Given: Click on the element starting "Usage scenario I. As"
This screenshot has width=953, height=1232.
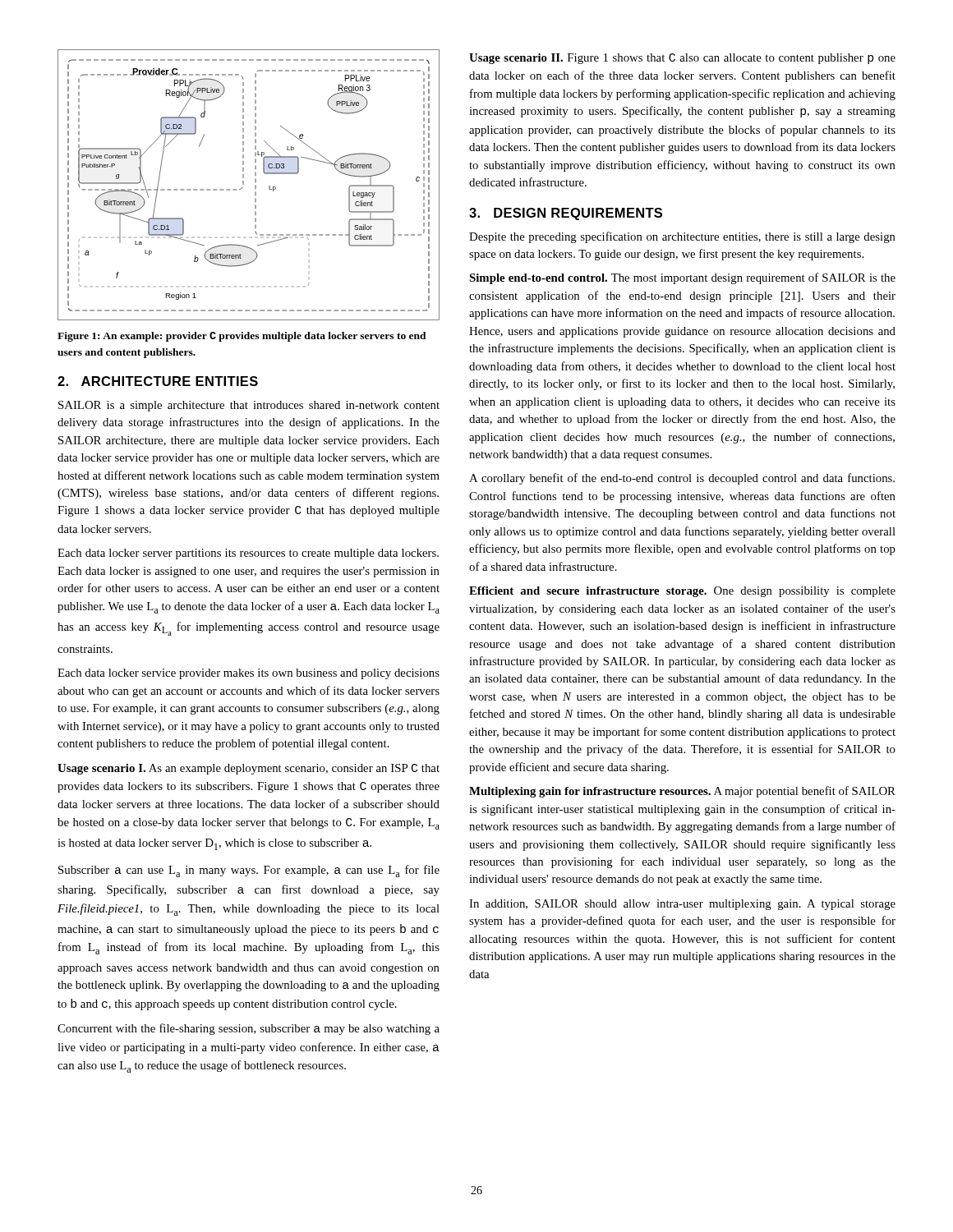Looking at the screenshot, I should tap(248, 807).
